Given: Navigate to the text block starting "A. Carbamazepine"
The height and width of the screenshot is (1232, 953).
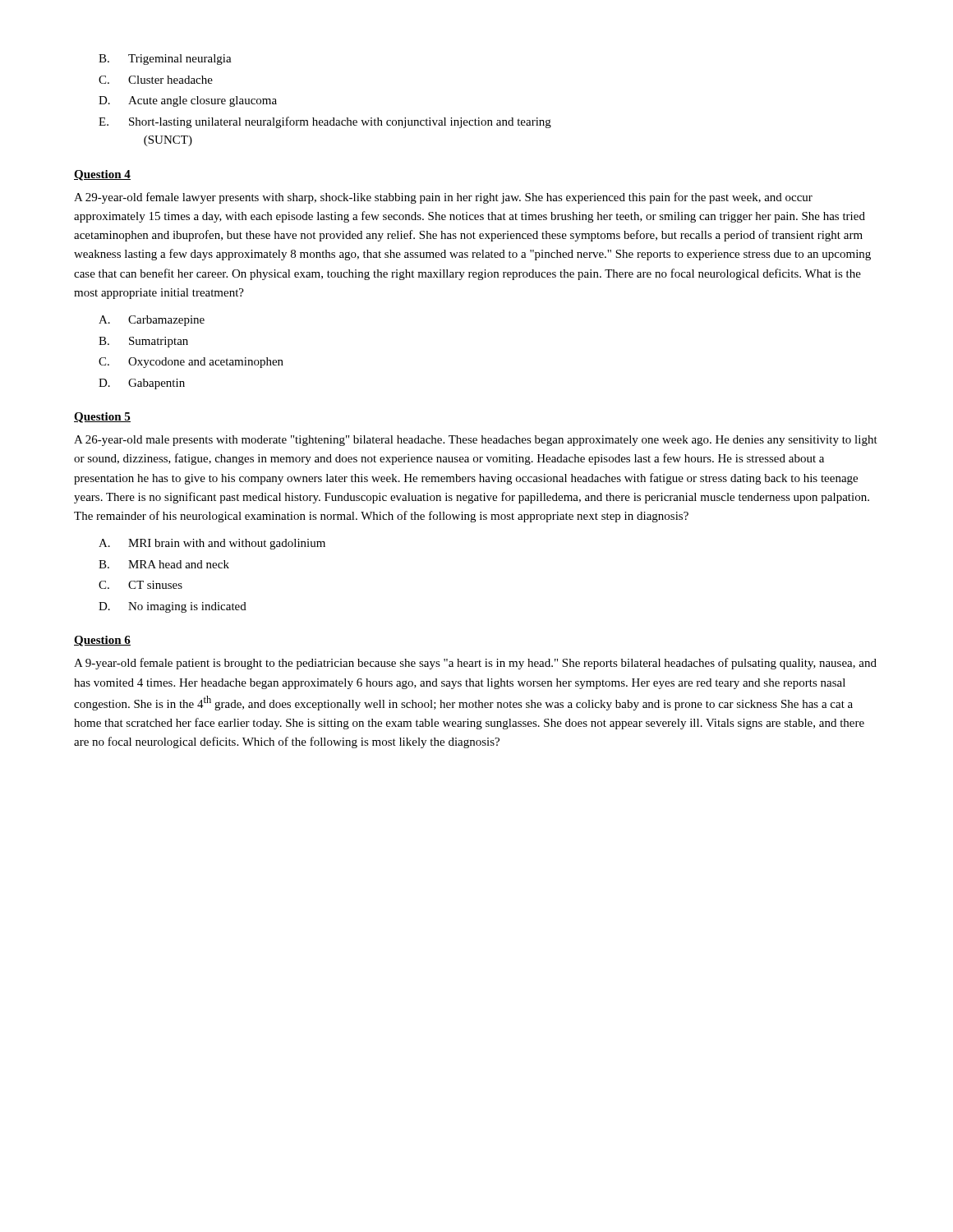Looking at the screenshot, I should [152, 321].
